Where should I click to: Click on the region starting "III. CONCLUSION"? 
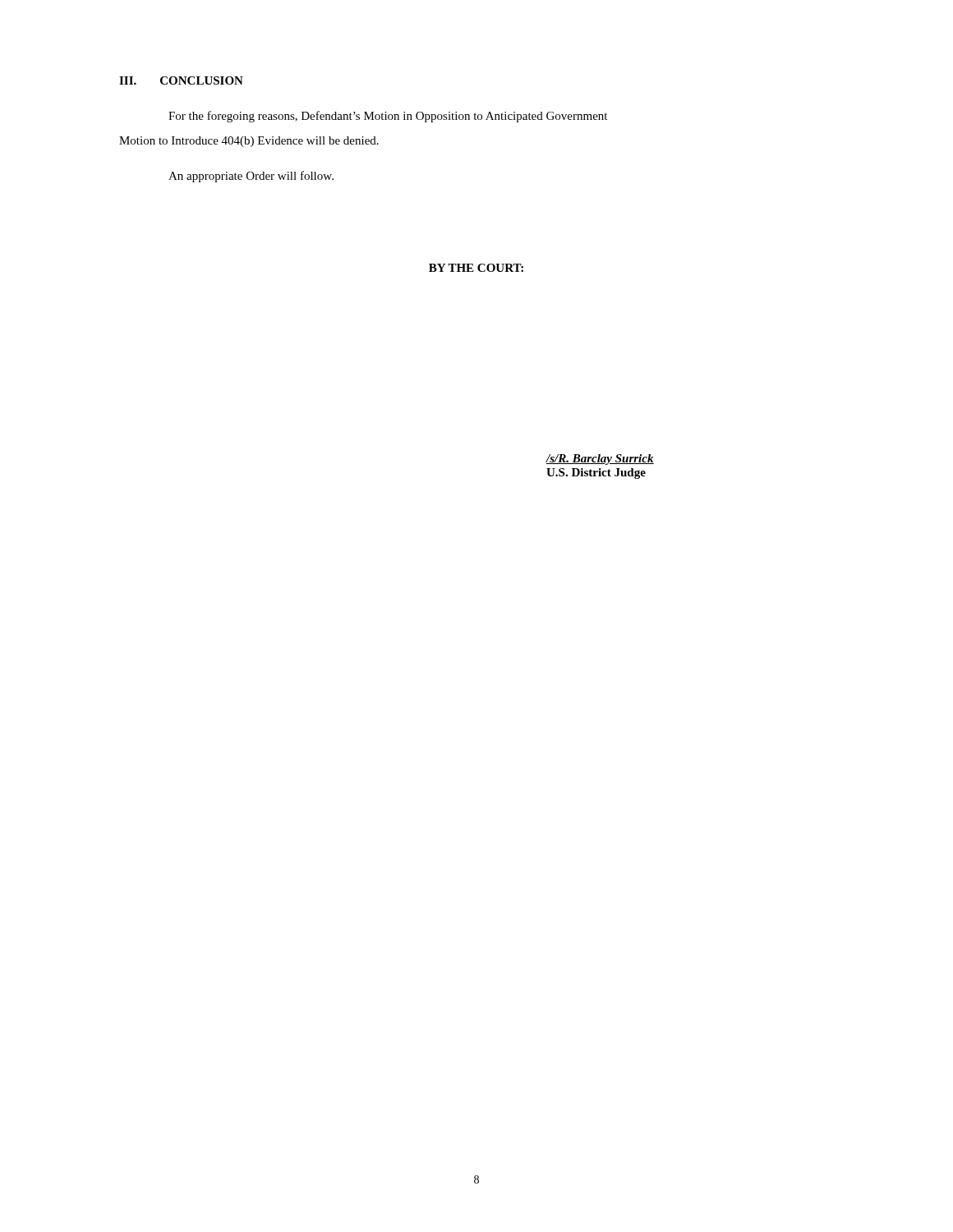[x=181, y=81]
